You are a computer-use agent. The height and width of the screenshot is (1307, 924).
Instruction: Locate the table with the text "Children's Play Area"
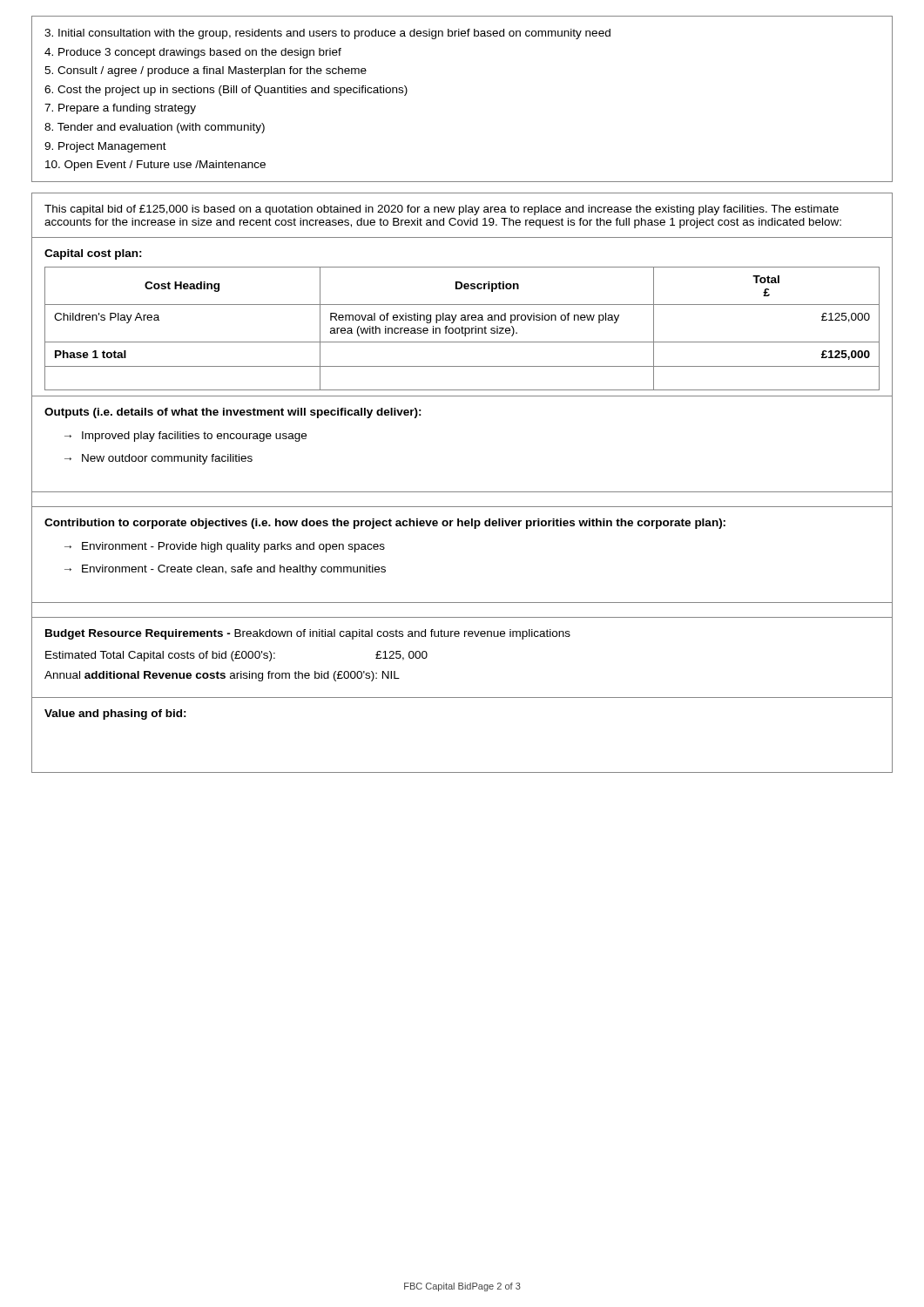point(462,328)
